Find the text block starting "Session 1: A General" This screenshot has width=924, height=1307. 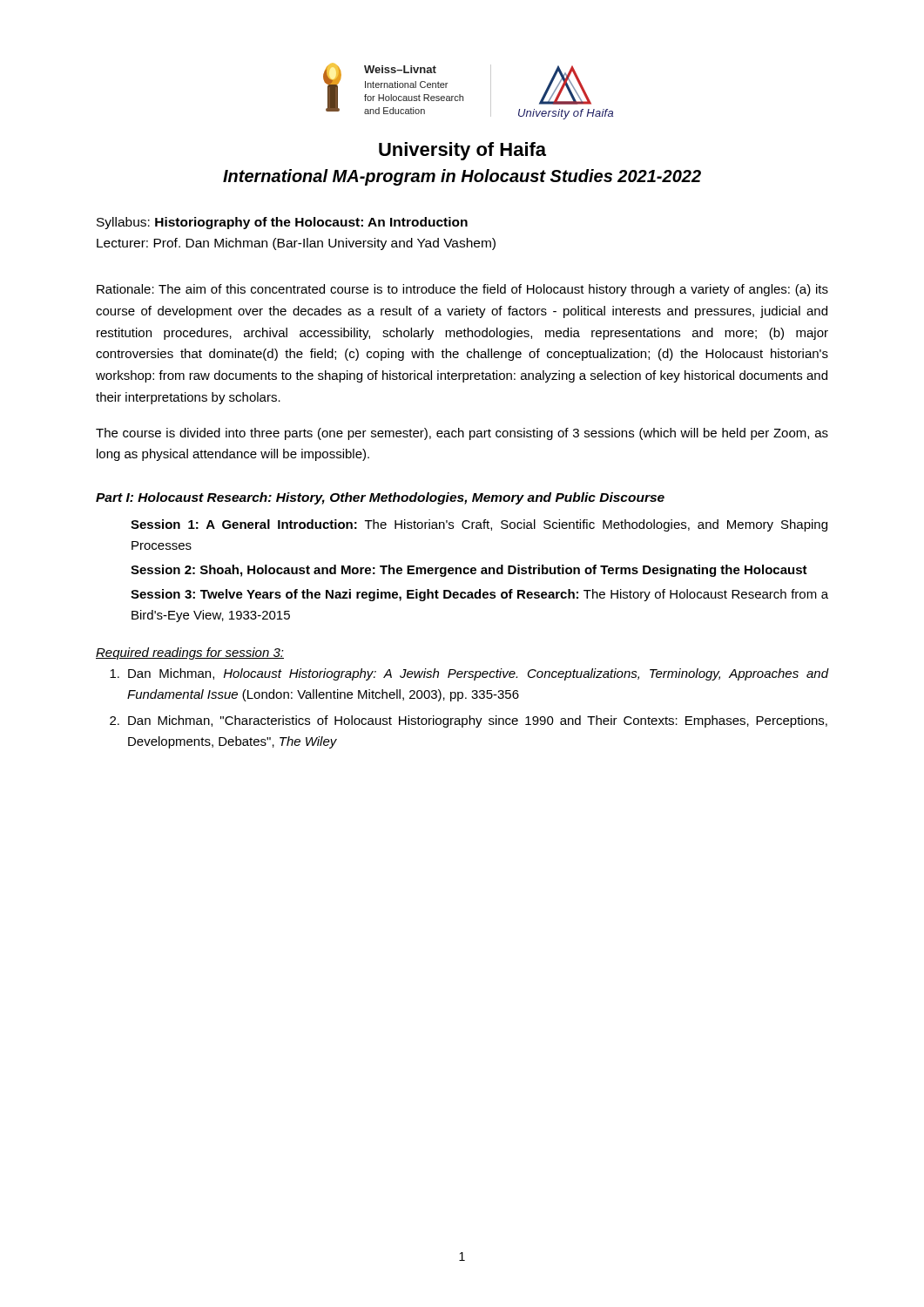(x=479, y=535)
